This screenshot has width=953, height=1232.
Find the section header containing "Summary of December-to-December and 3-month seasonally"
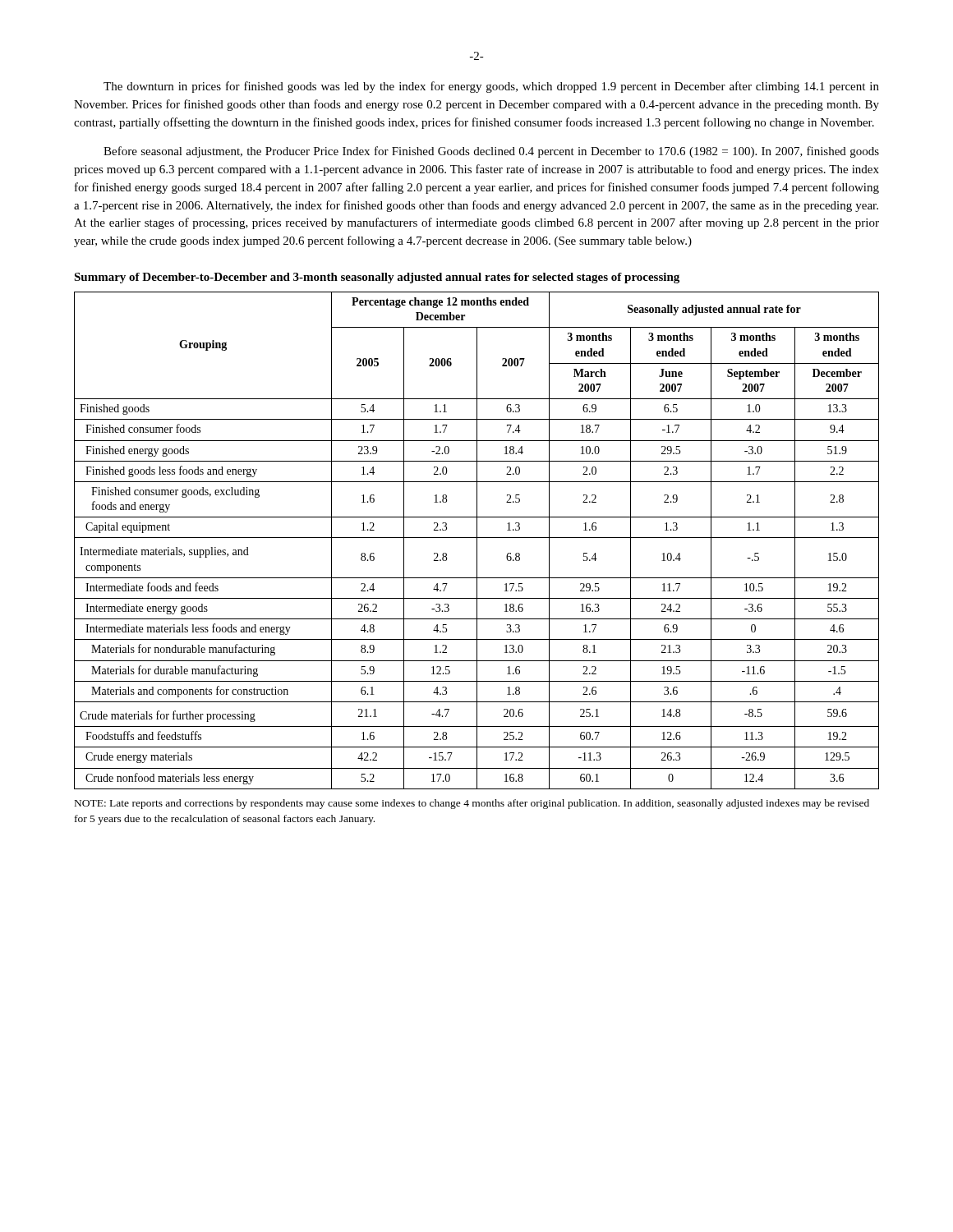point(377,277)
